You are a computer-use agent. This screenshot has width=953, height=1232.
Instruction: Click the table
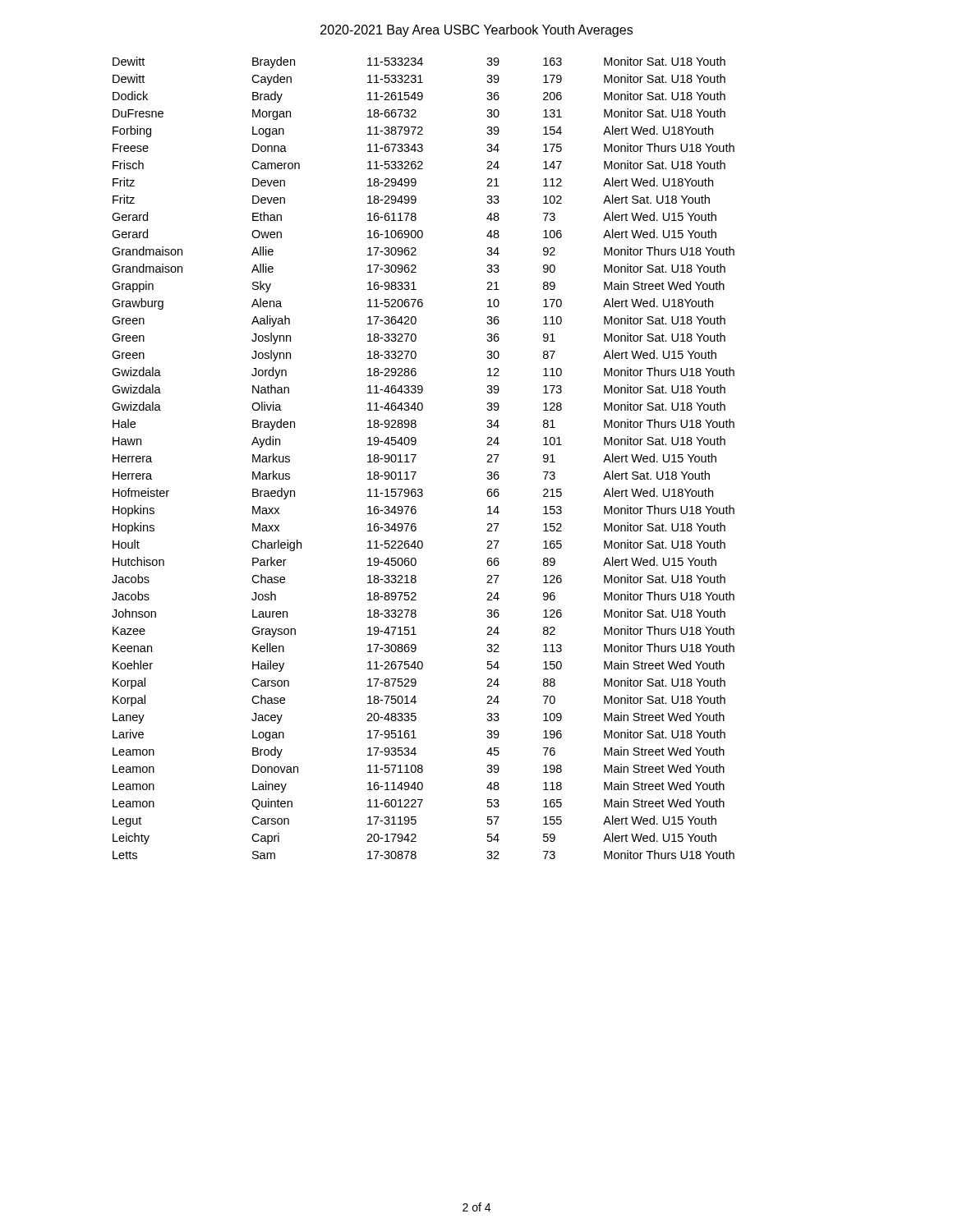click(476, 458)
